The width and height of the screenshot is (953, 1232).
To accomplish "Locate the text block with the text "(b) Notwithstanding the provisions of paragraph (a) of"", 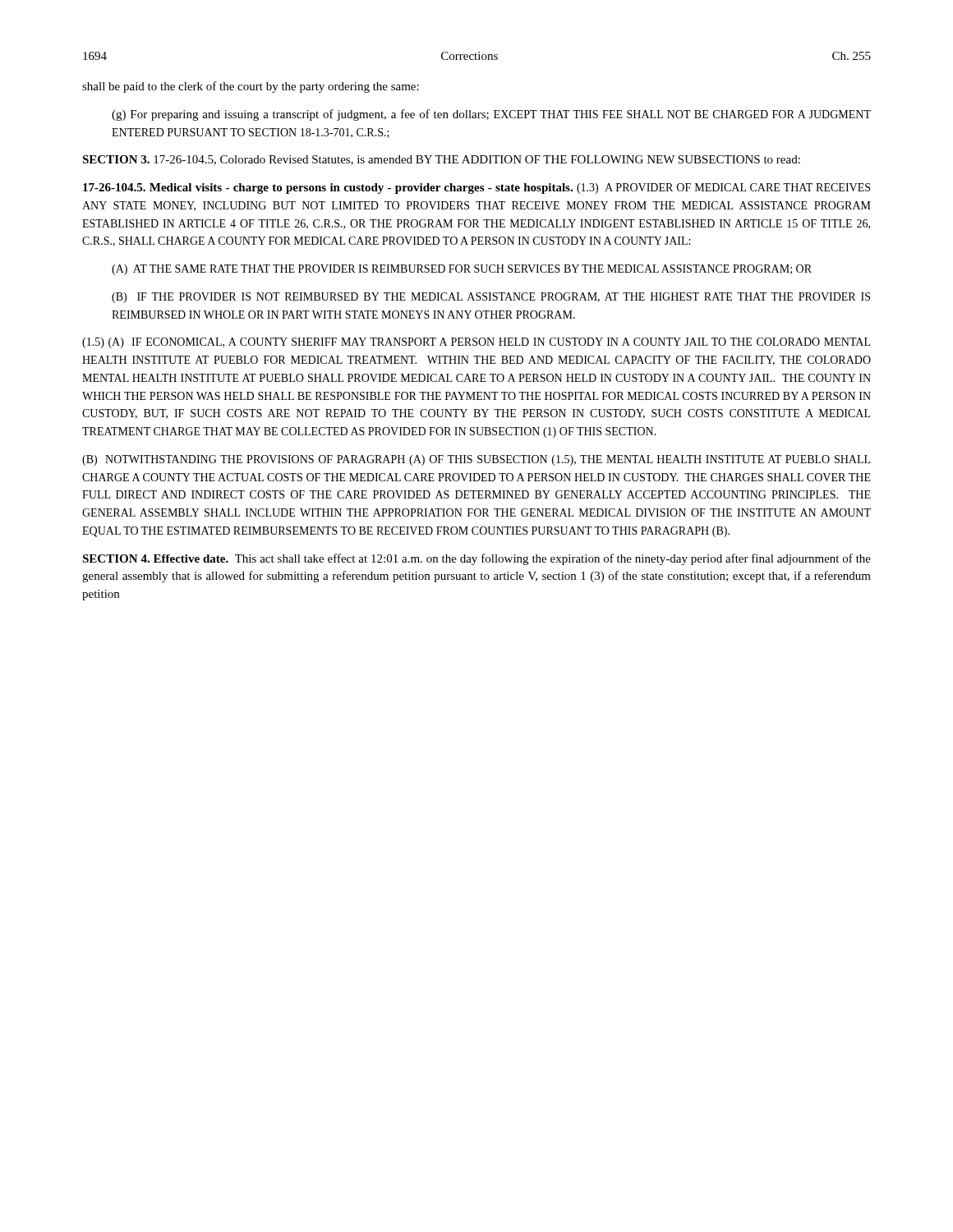I will 476,495.
